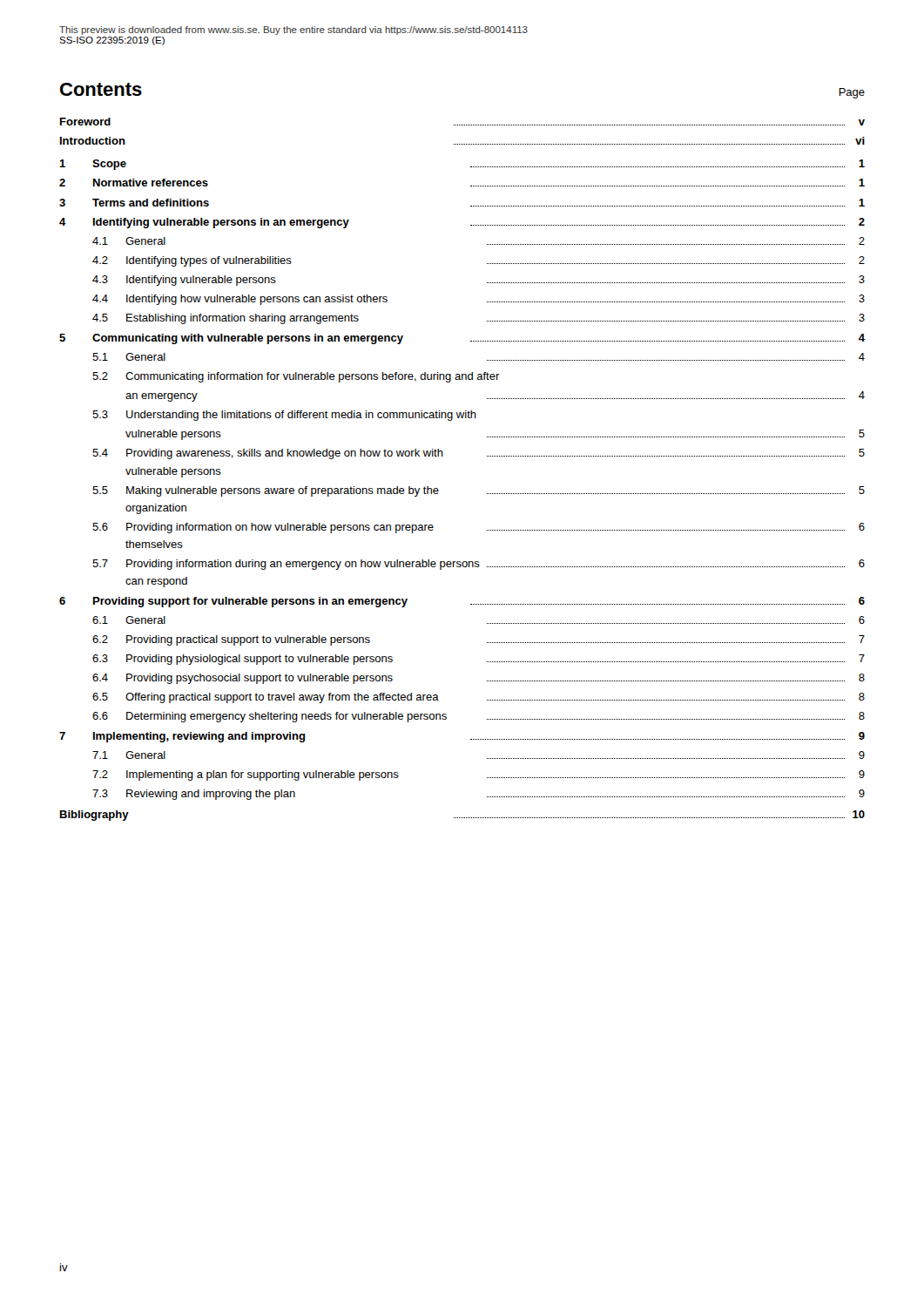Navigate to the text starting "6.3 Providing physiological support to vulnerable"
This screenshot has height=1307, width=924.
coord(479,659)
